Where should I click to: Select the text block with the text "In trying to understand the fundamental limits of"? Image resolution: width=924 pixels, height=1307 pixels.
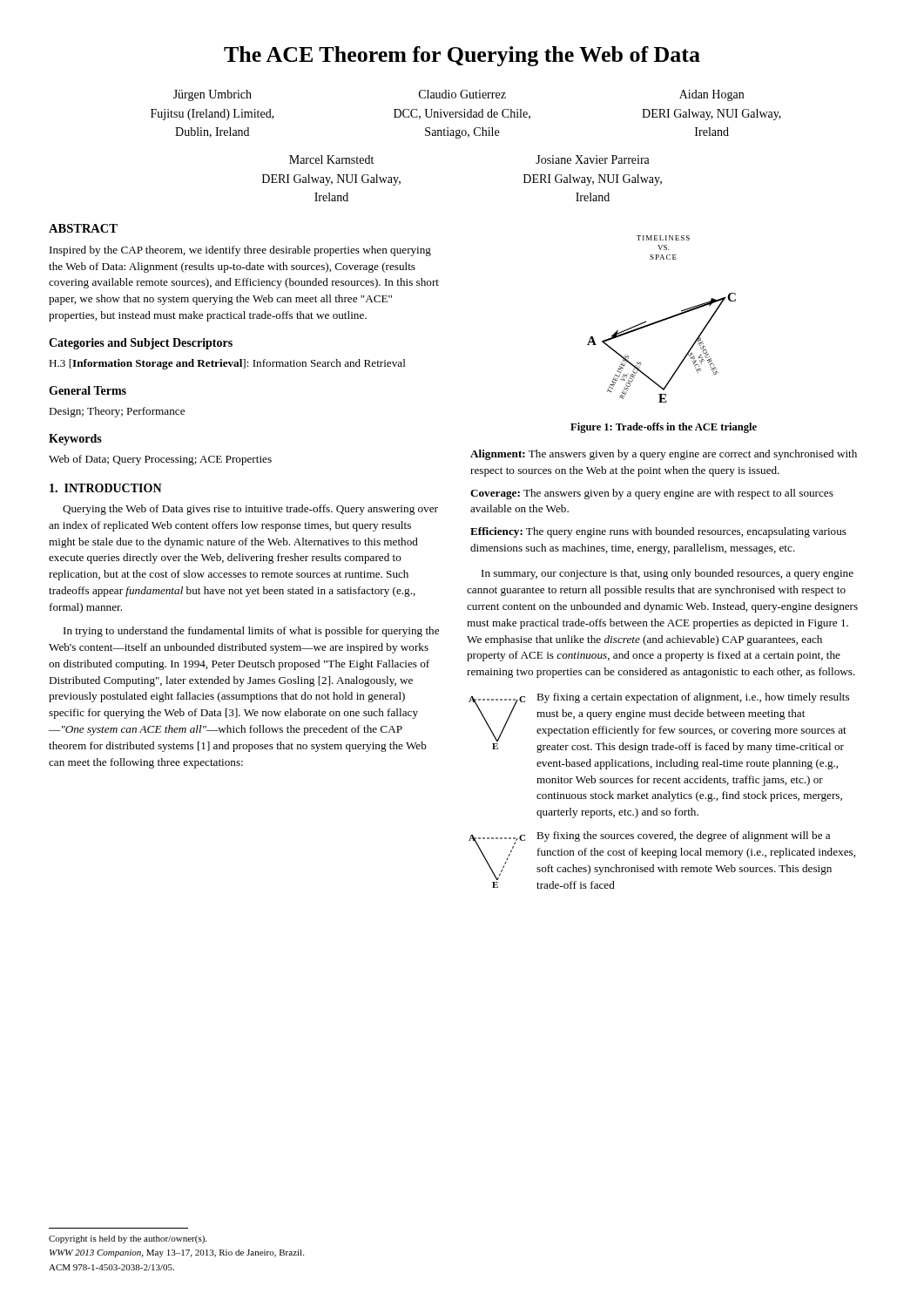pos(244,696)
